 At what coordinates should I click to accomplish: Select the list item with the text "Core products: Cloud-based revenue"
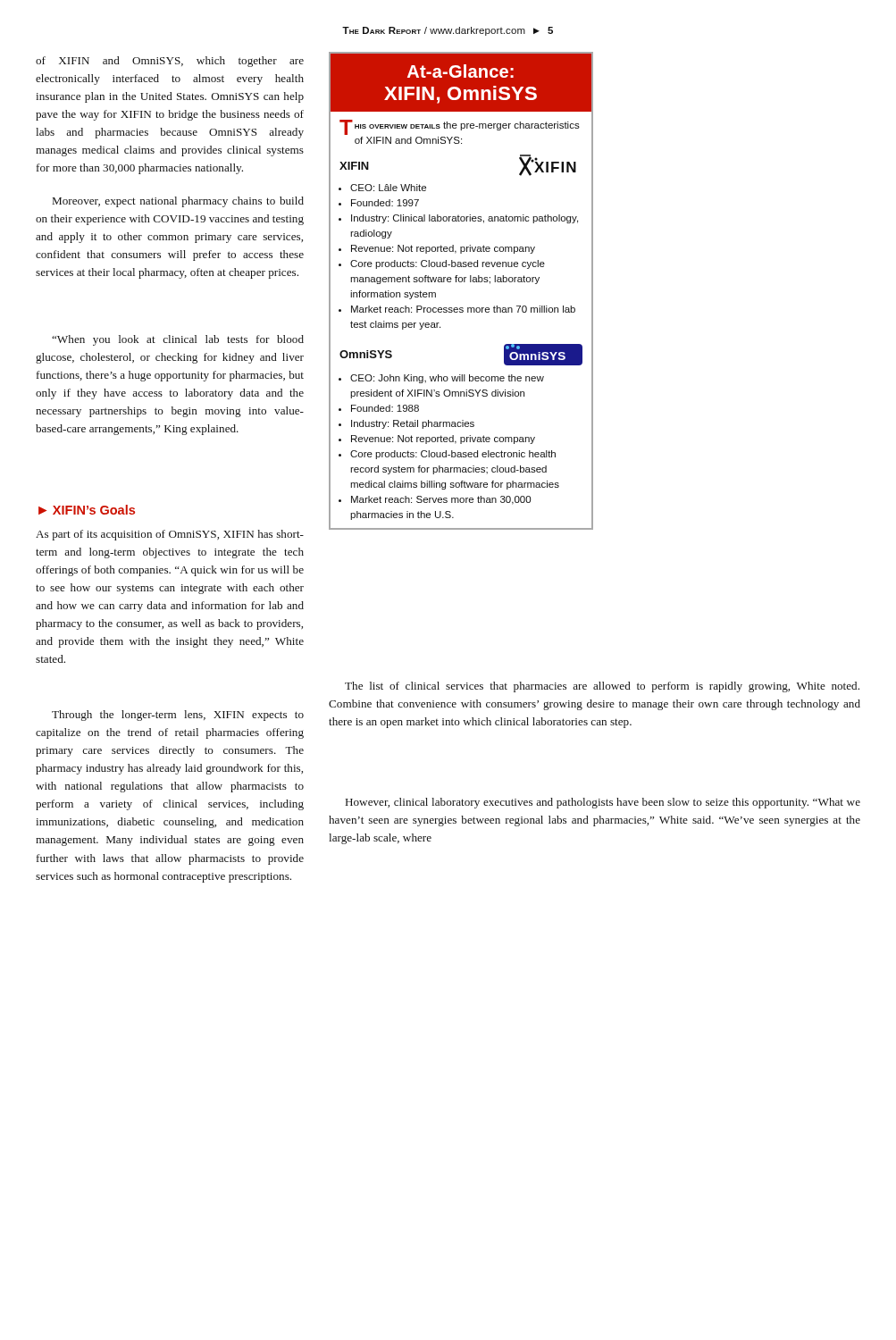tap(448, 278)
